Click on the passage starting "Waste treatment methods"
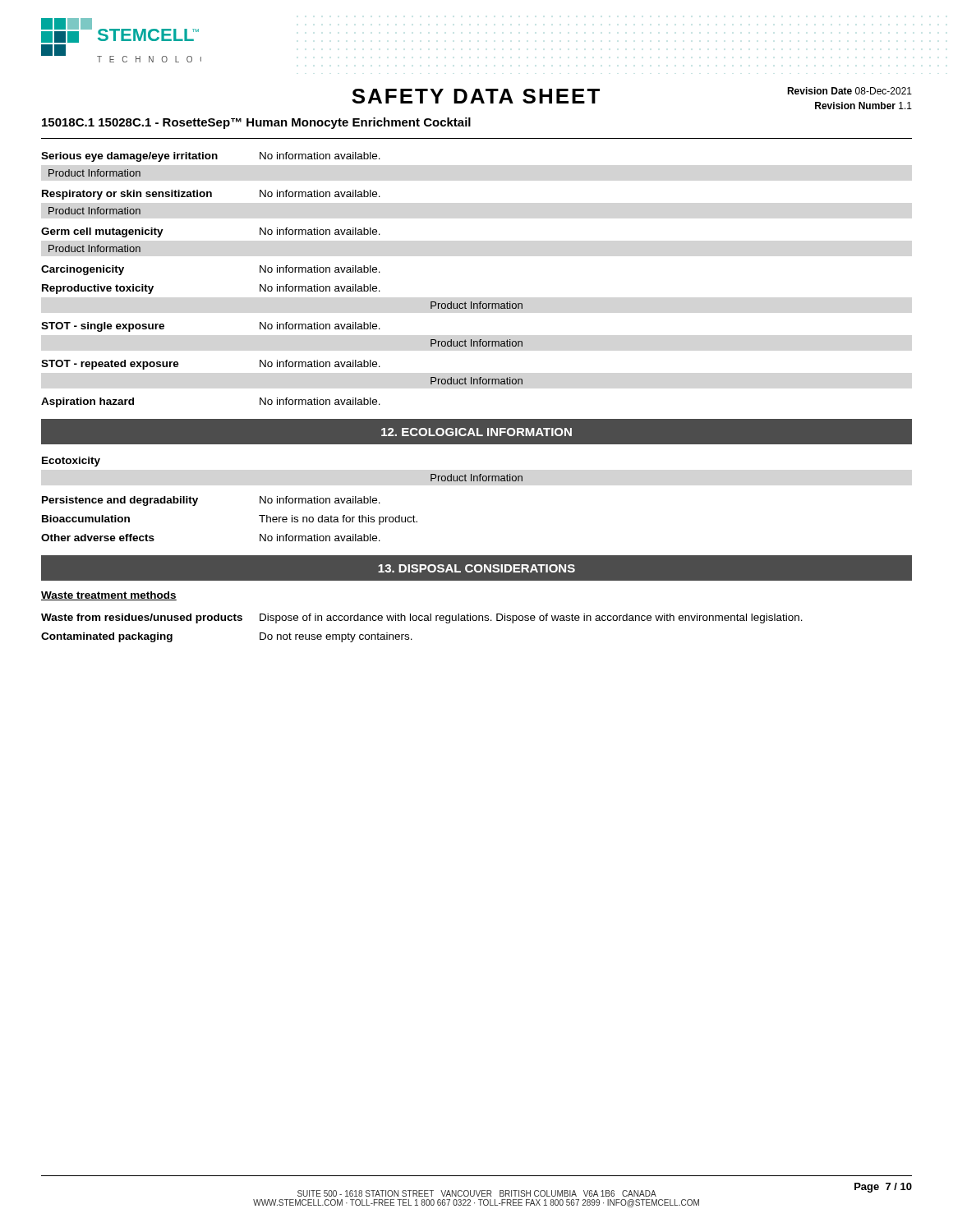The image size is (953, 1232). [x=109, y=595]
